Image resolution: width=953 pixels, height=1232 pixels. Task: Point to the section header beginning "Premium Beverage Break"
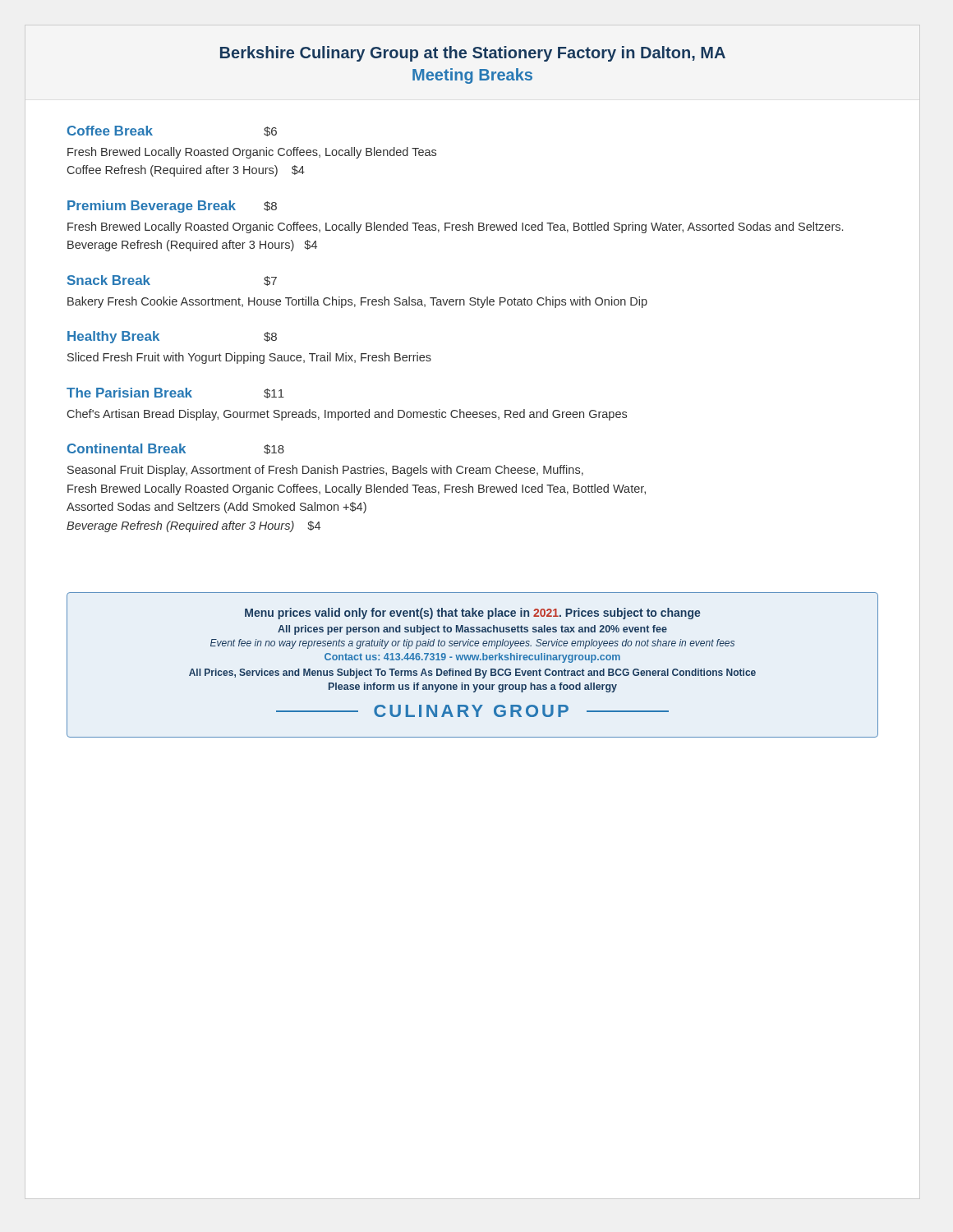point(472,226)
